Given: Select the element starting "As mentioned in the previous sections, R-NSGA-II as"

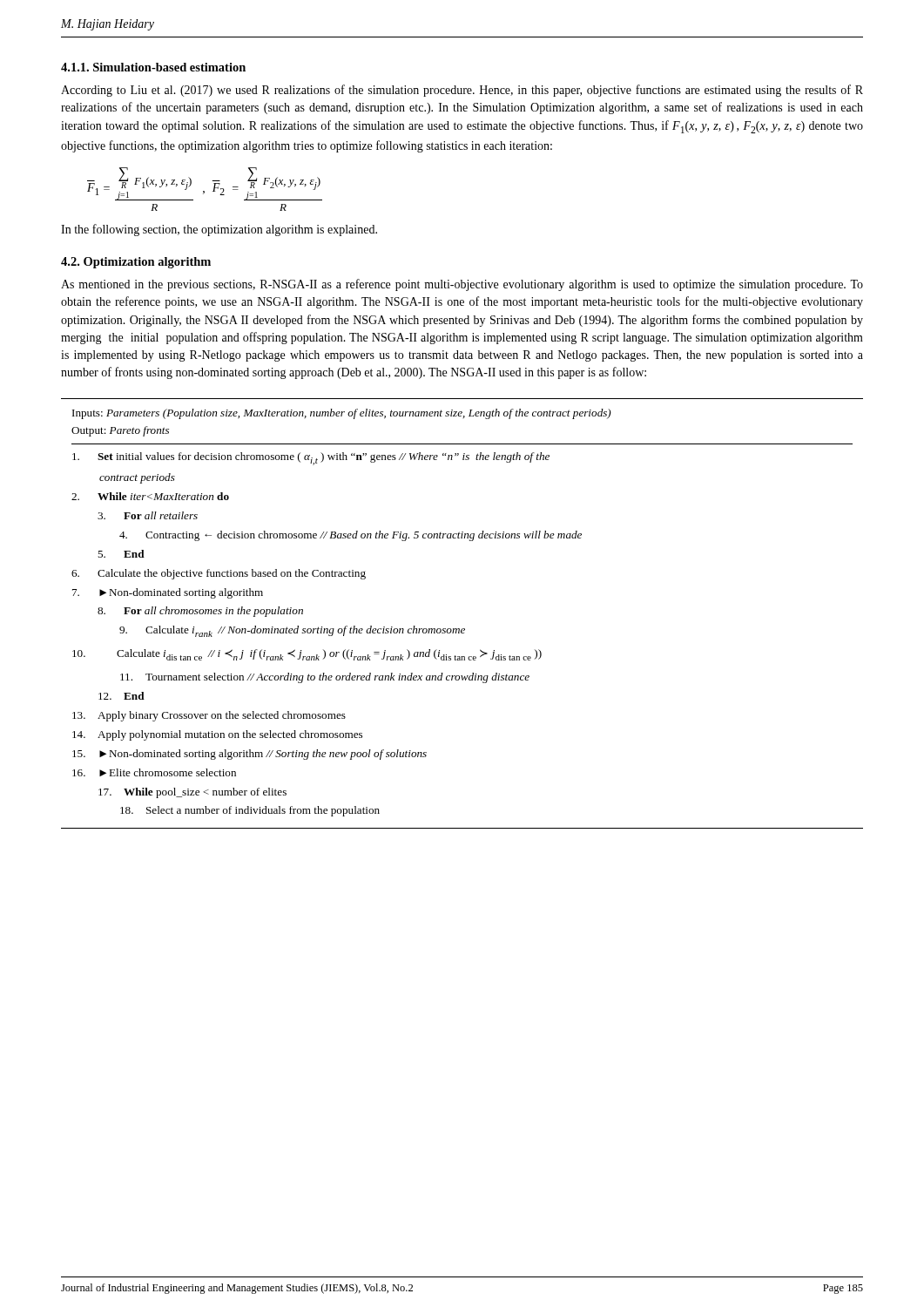Looking at the screenshot, I should (462, 329).
